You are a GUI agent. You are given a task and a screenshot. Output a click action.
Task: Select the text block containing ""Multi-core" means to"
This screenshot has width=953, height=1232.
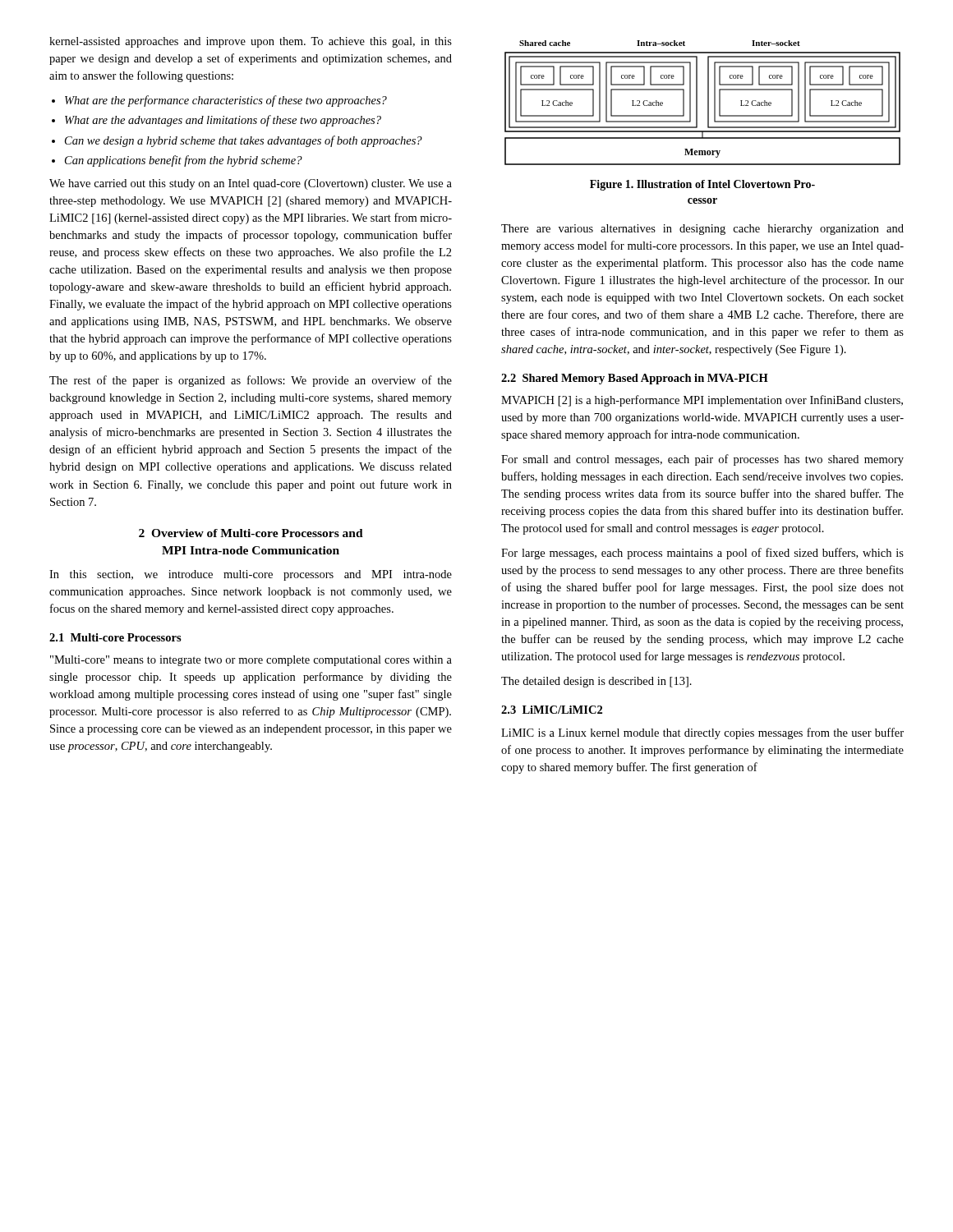251,703
